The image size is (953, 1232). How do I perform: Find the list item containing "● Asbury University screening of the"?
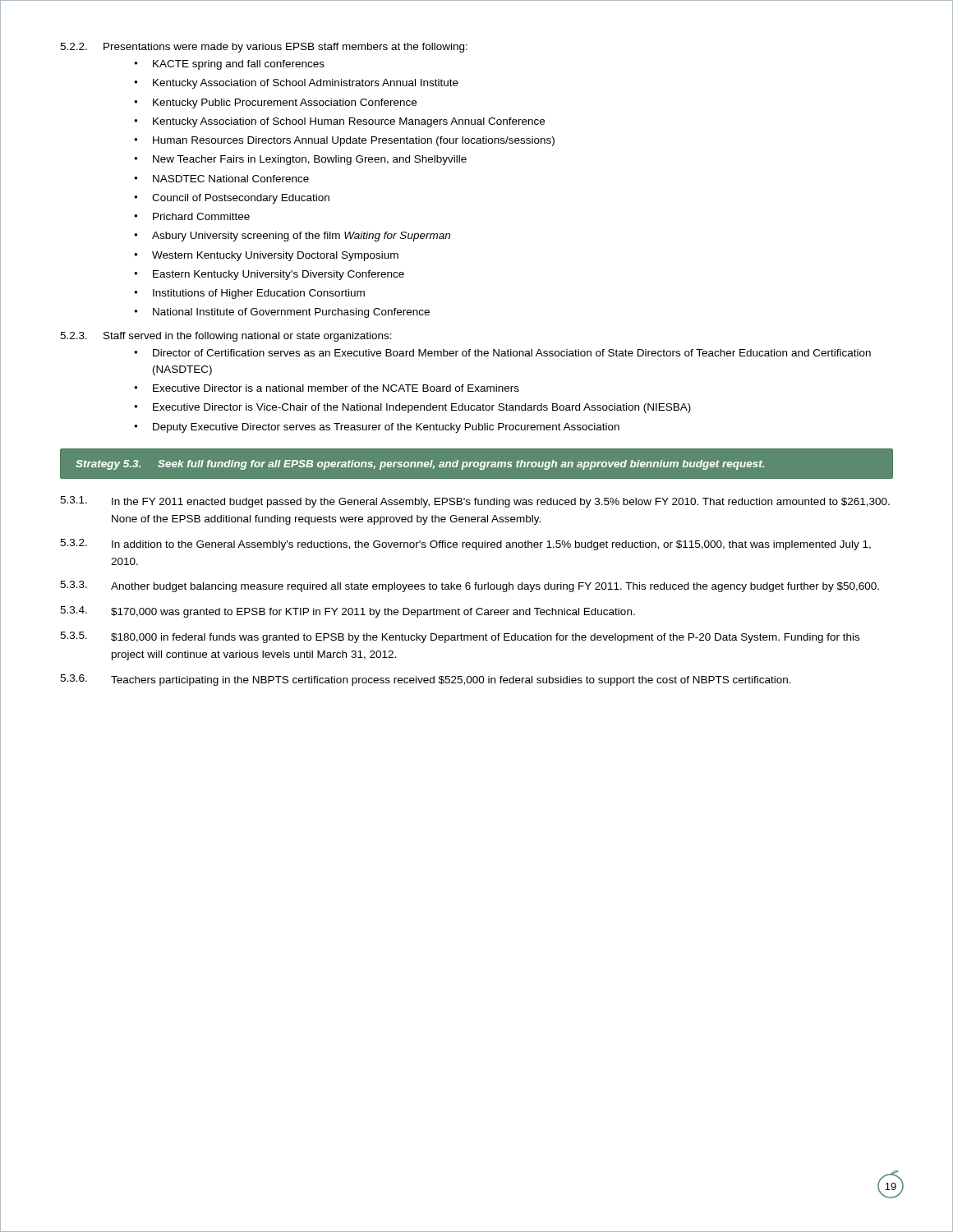[x=292, y=237]
